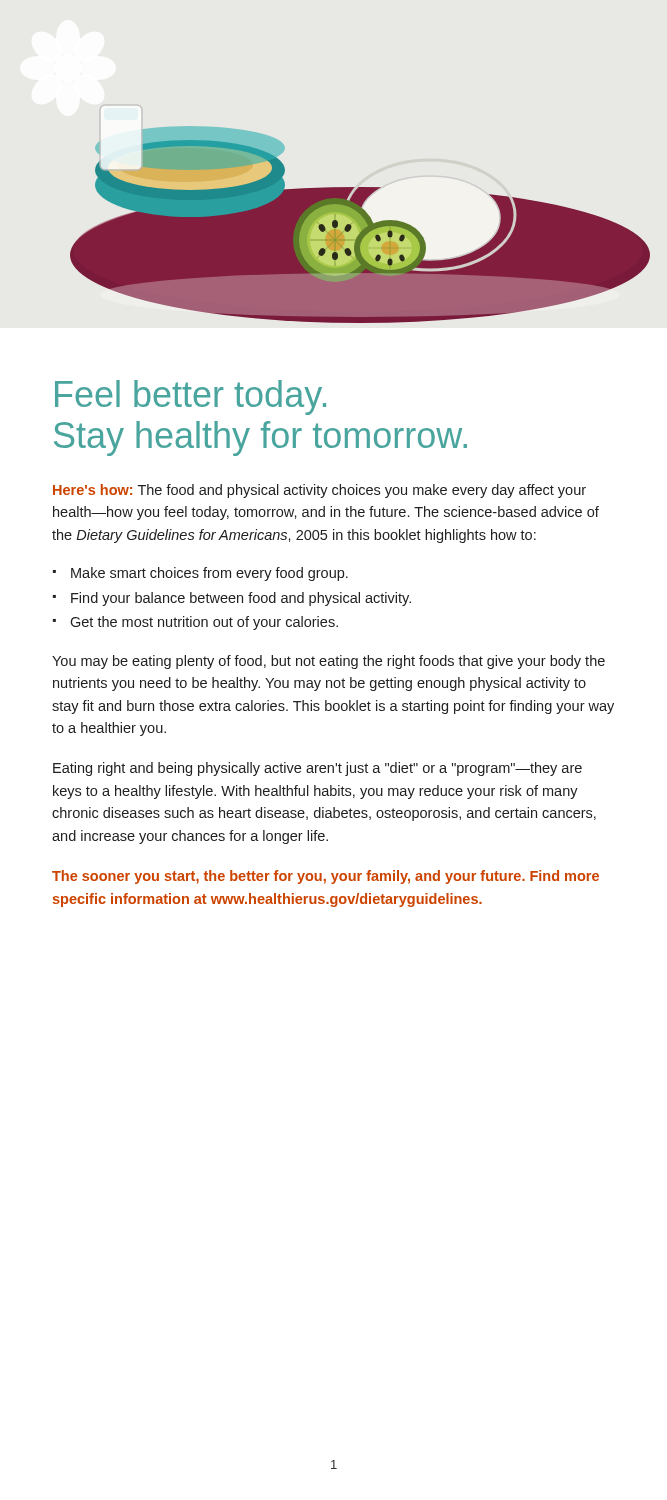
Task: Locate the list item containing "Make smart choices from every food group."
Action: (x=209, y=573)
